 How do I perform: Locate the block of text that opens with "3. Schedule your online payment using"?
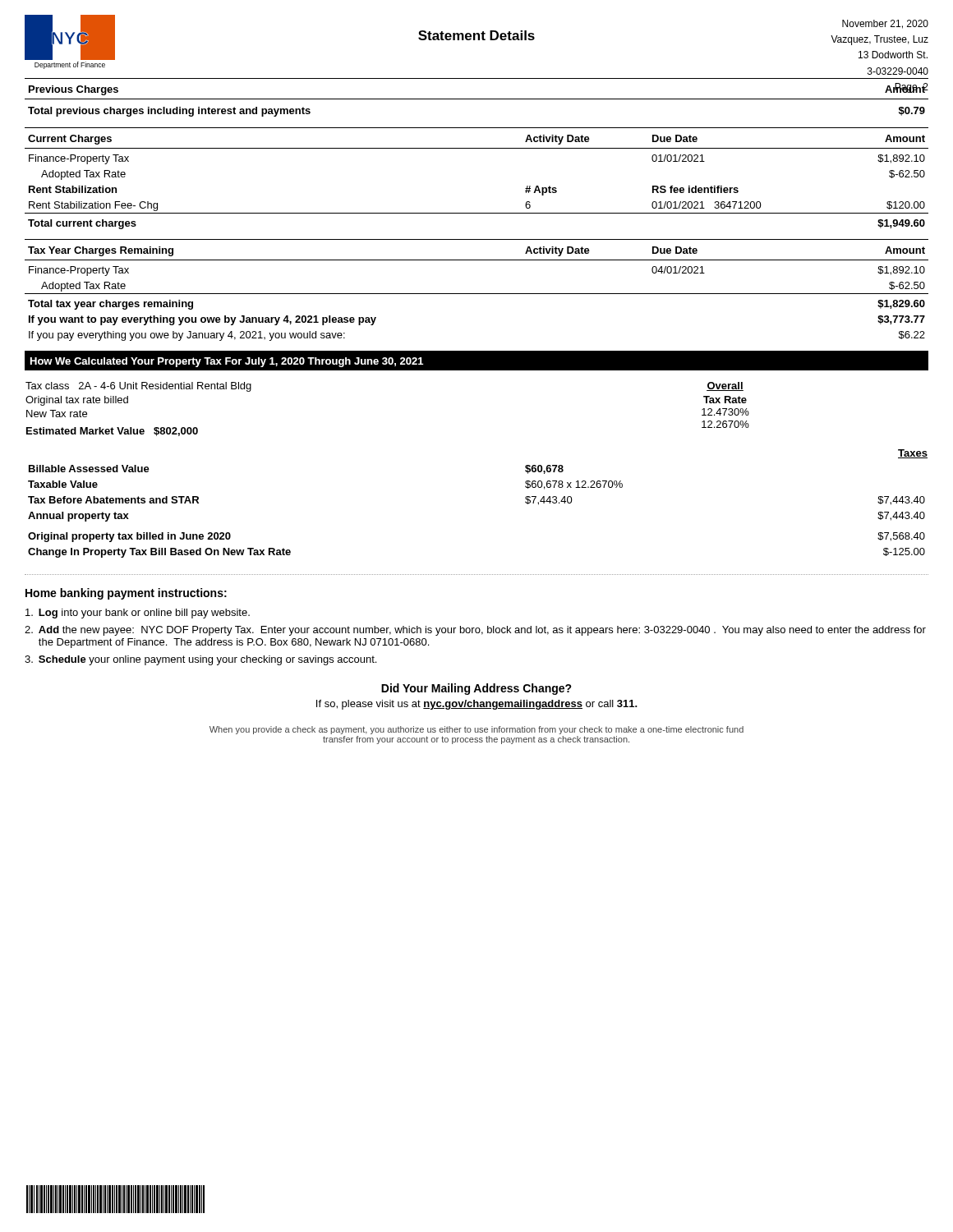pos(201,659)
